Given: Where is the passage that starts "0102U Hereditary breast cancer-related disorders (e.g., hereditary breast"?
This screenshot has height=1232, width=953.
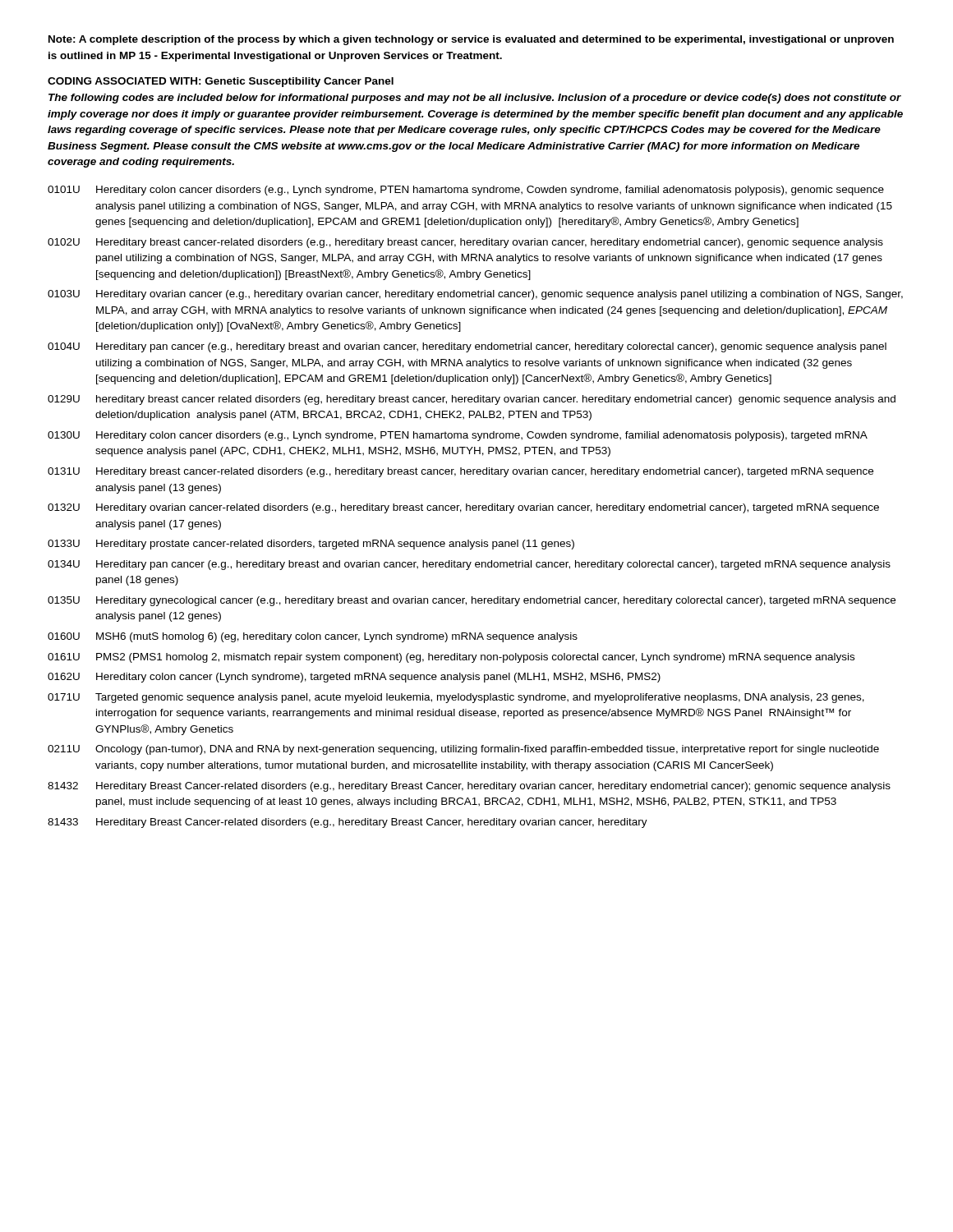Looking at the screenshot, I should pos(476,258).
